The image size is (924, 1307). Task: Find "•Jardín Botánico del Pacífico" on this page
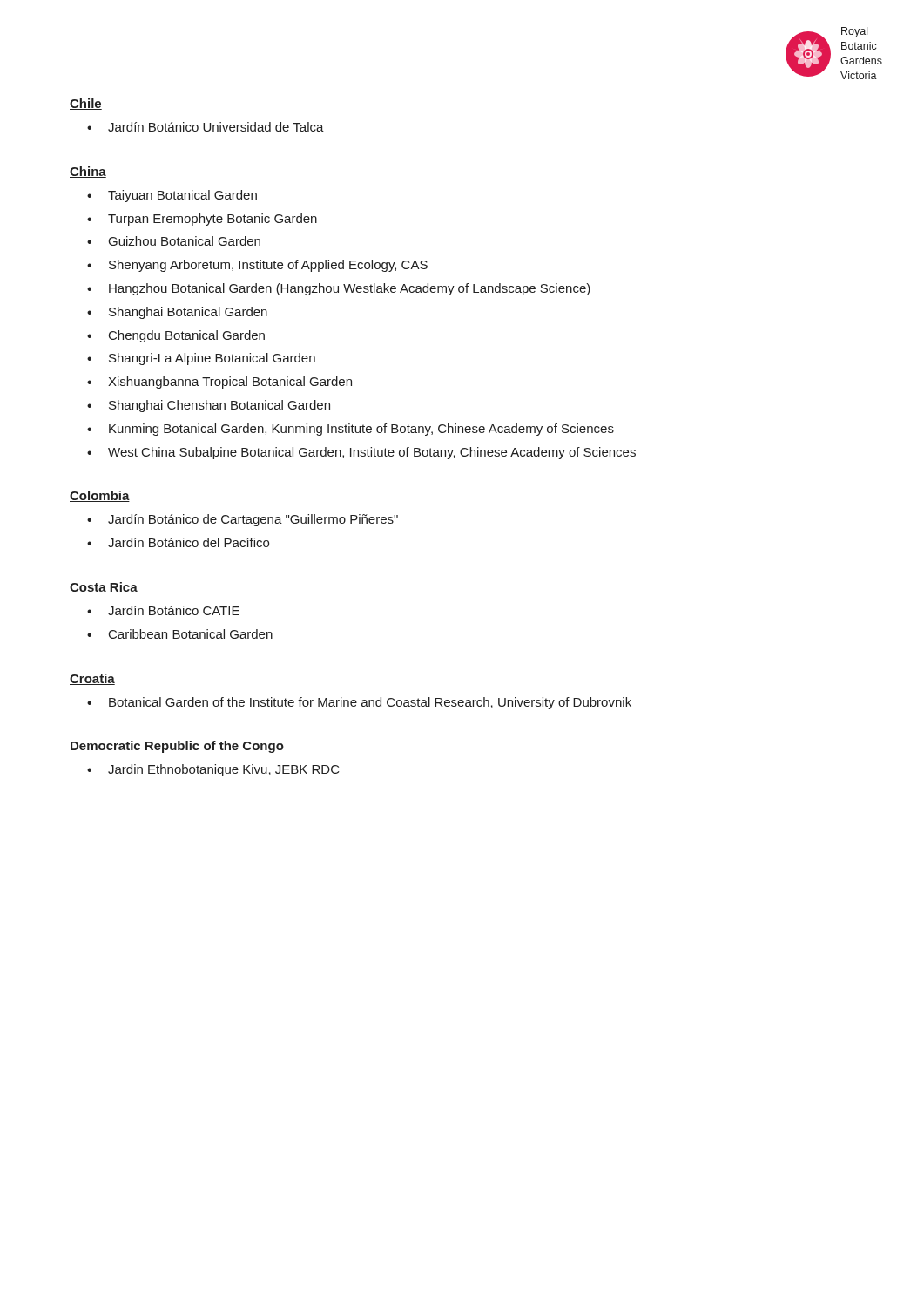(x=179, y=543)
